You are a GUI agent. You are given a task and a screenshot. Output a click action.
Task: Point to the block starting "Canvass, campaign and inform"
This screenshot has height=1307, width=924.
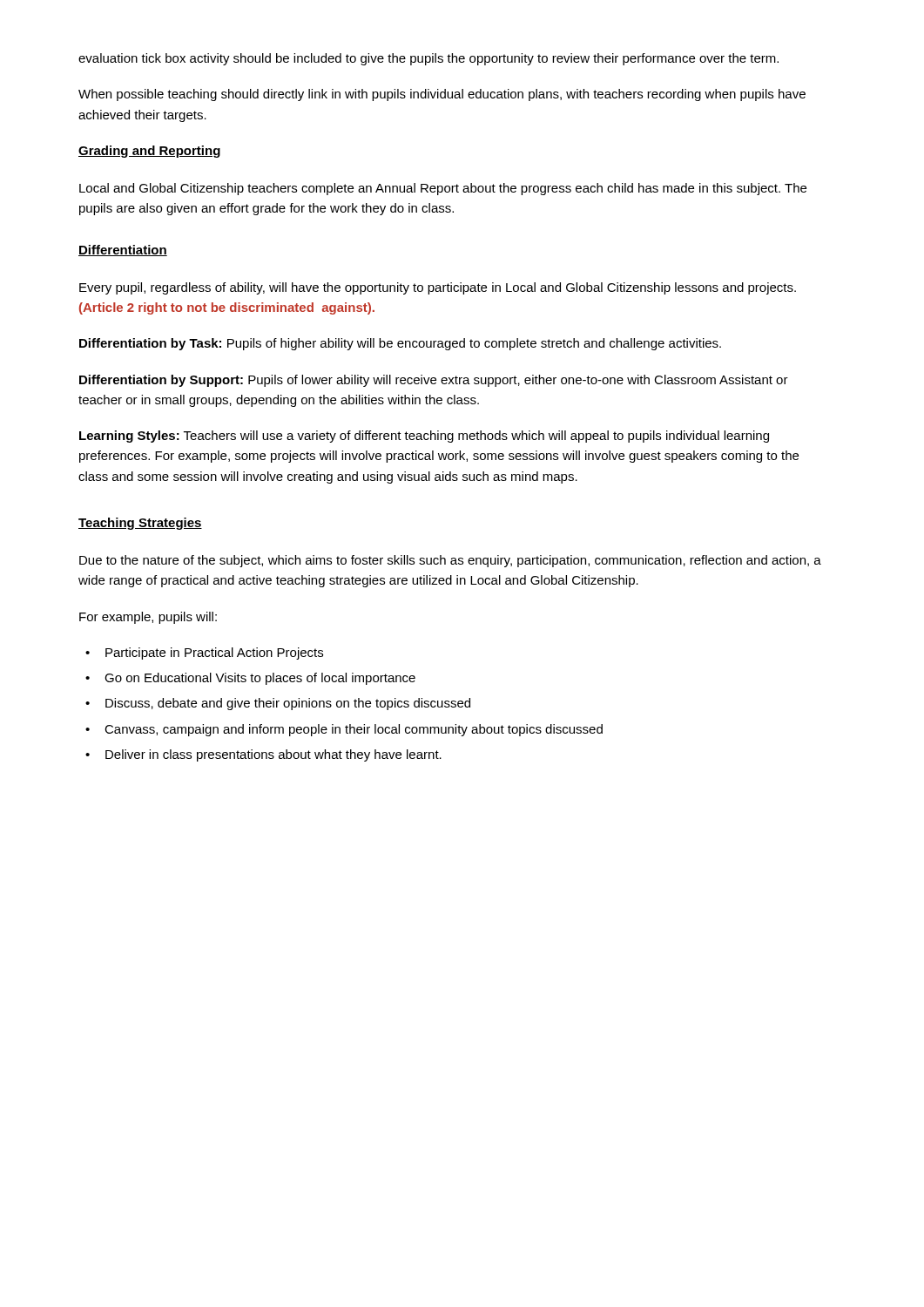click(x=354, y=728)
